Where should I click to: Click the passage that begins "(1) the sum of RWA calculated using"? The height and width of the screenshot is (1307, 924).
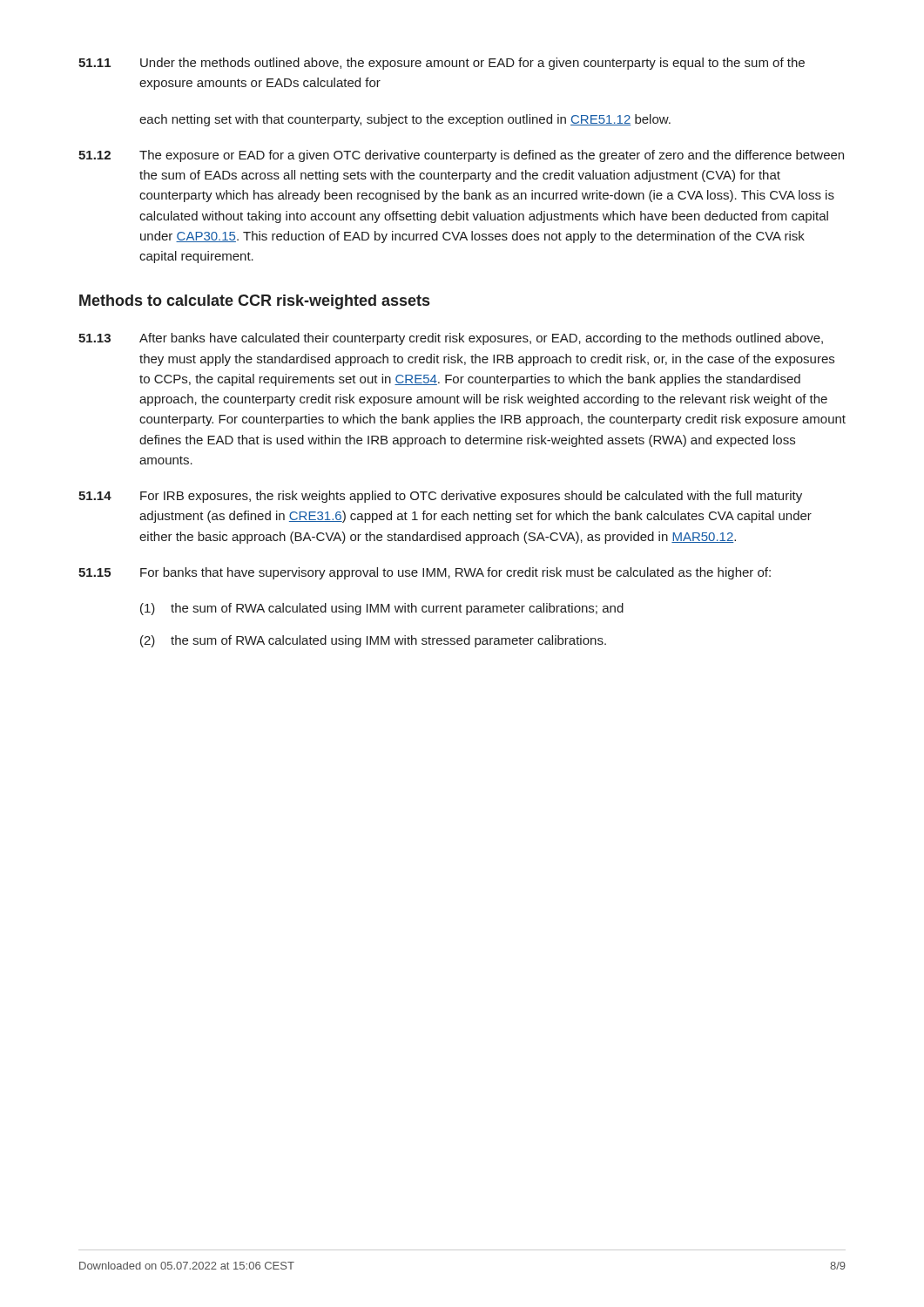[492, 608]
